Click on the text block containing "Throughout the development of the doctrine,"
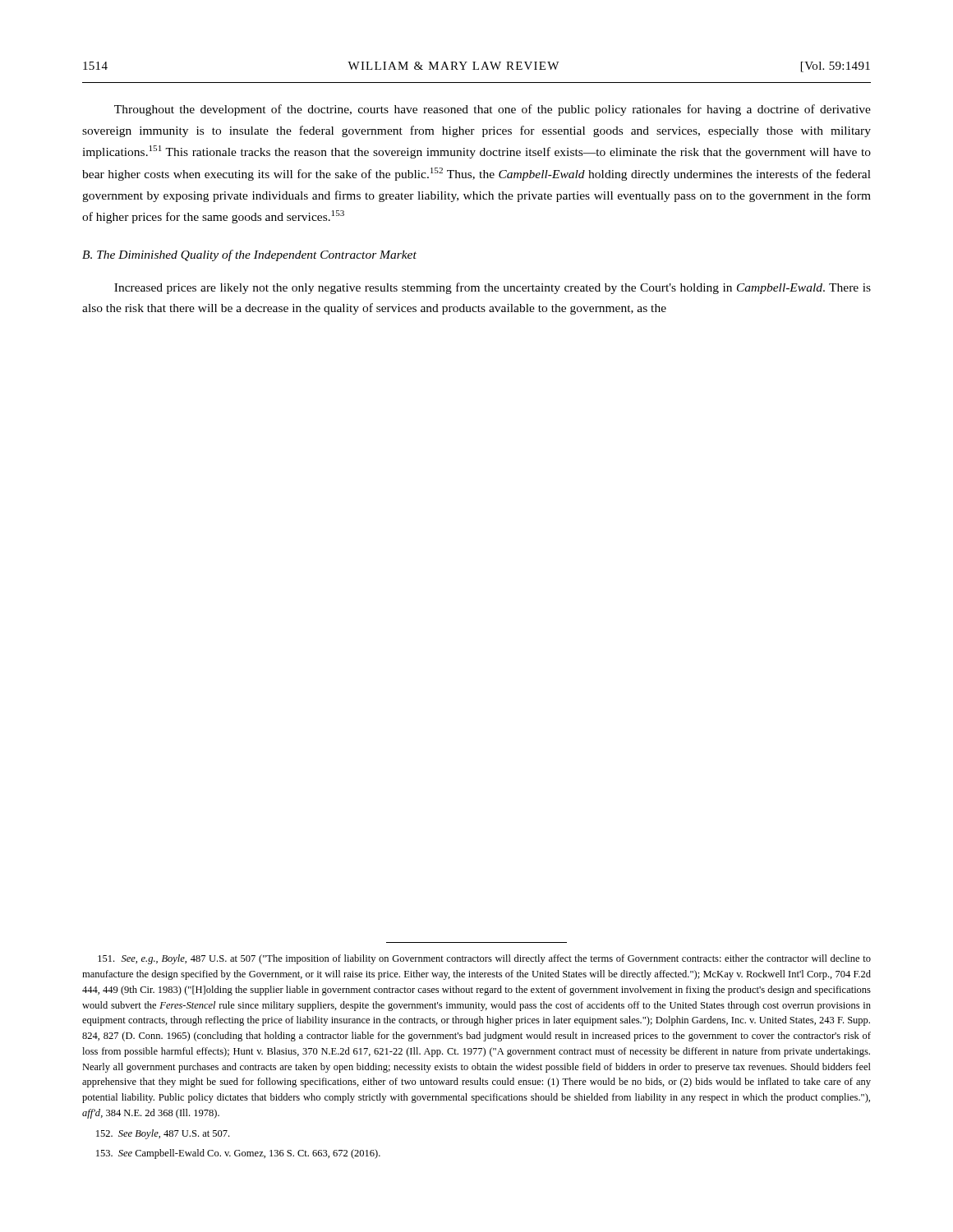 coord(476,163)
